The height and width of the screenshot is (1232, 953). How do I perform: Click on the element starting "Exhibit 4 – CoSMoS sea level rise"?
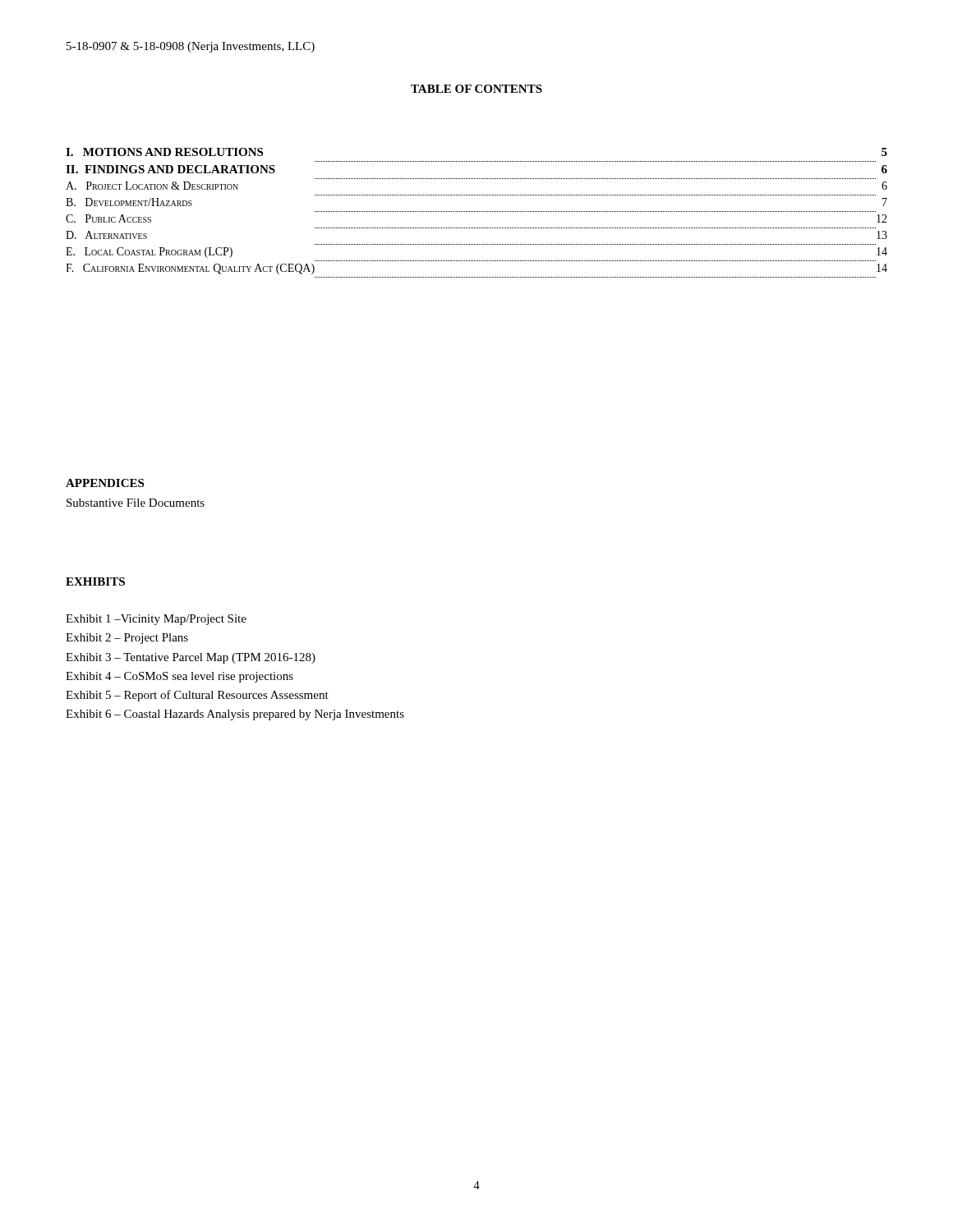[180, 676]
